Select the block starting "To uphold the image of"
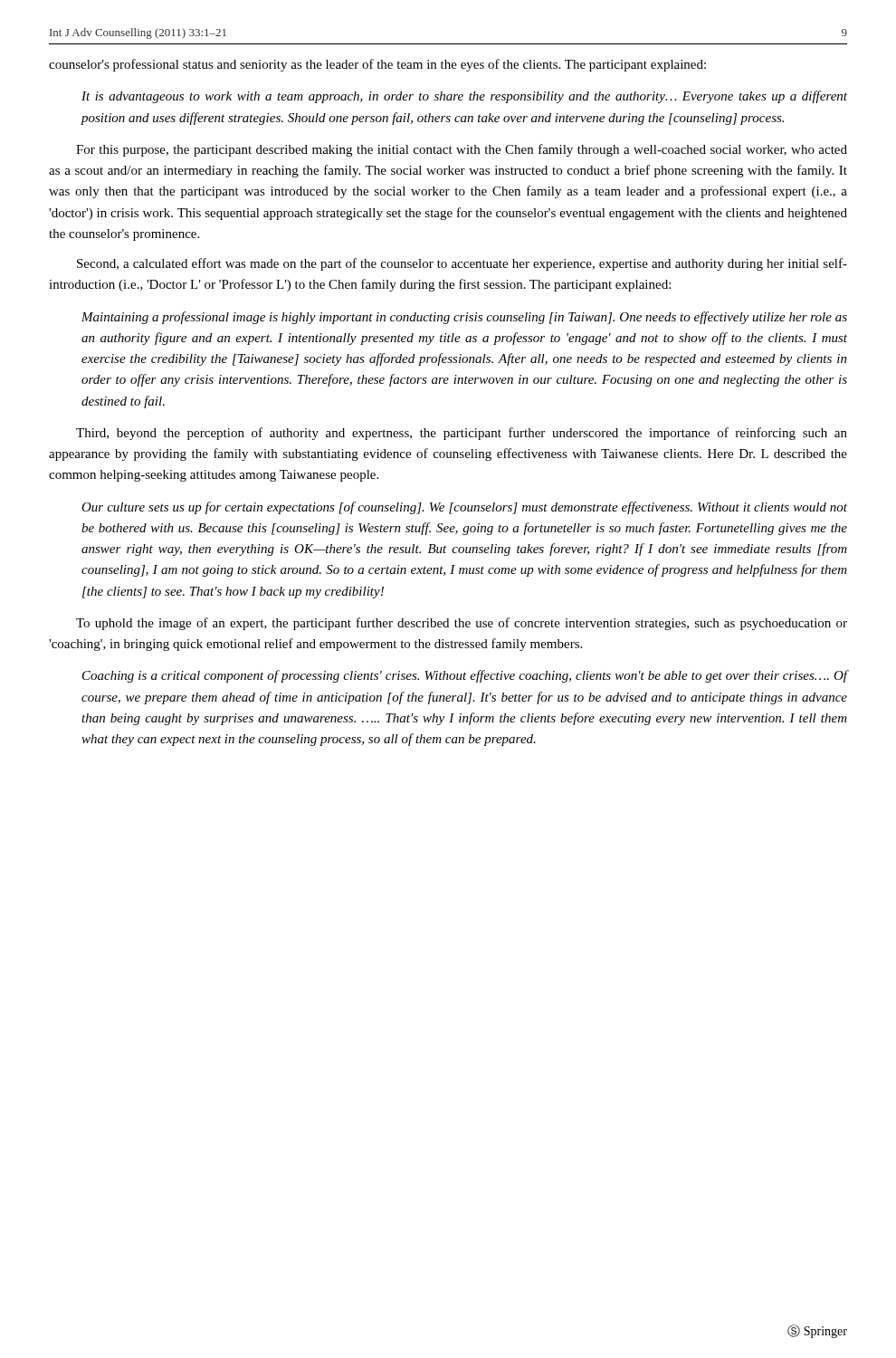The height and width of the screenshot is (1358, 896). [448, 633]
